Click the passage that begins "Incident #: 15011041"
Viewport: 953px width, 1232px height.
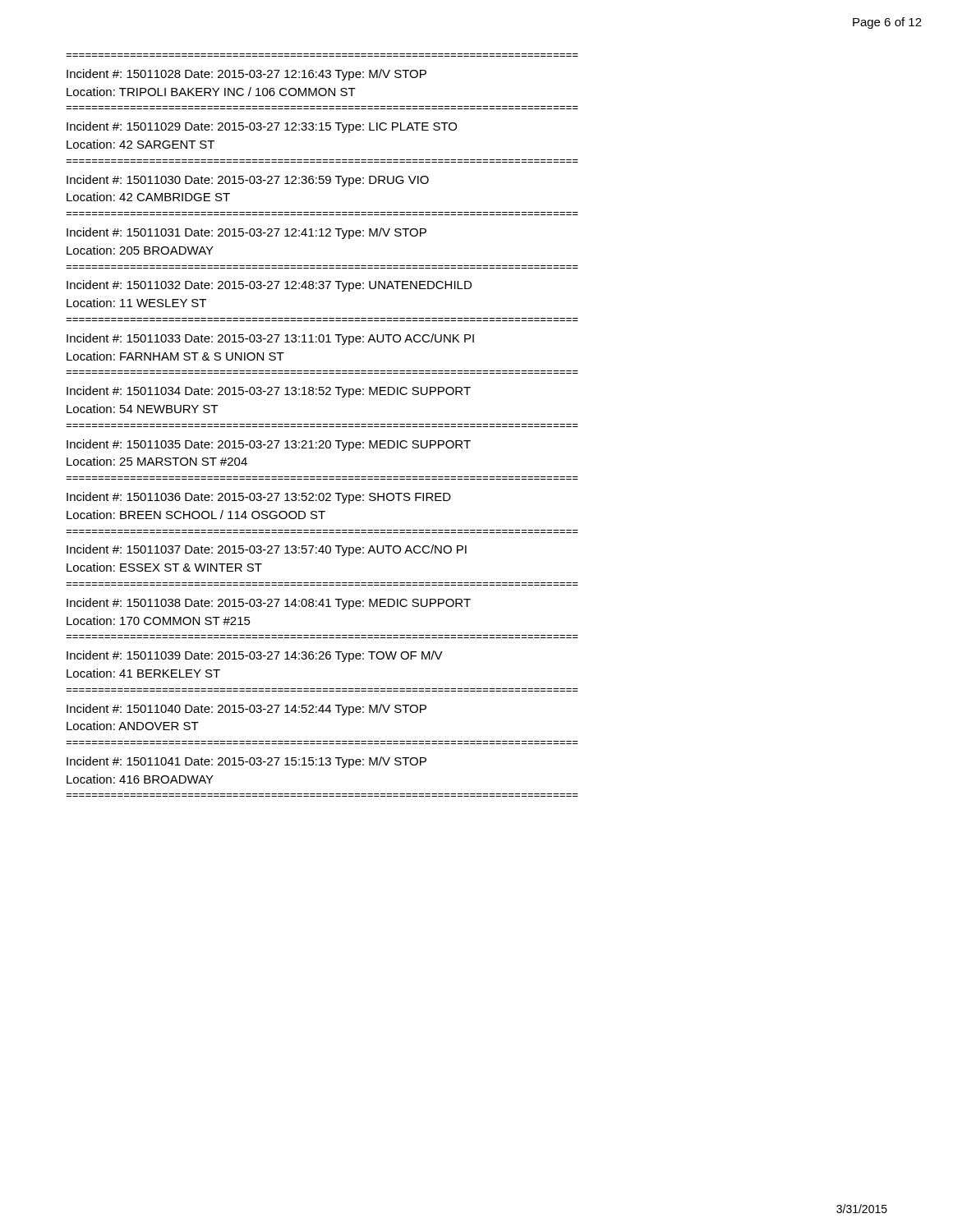(246, 770)
